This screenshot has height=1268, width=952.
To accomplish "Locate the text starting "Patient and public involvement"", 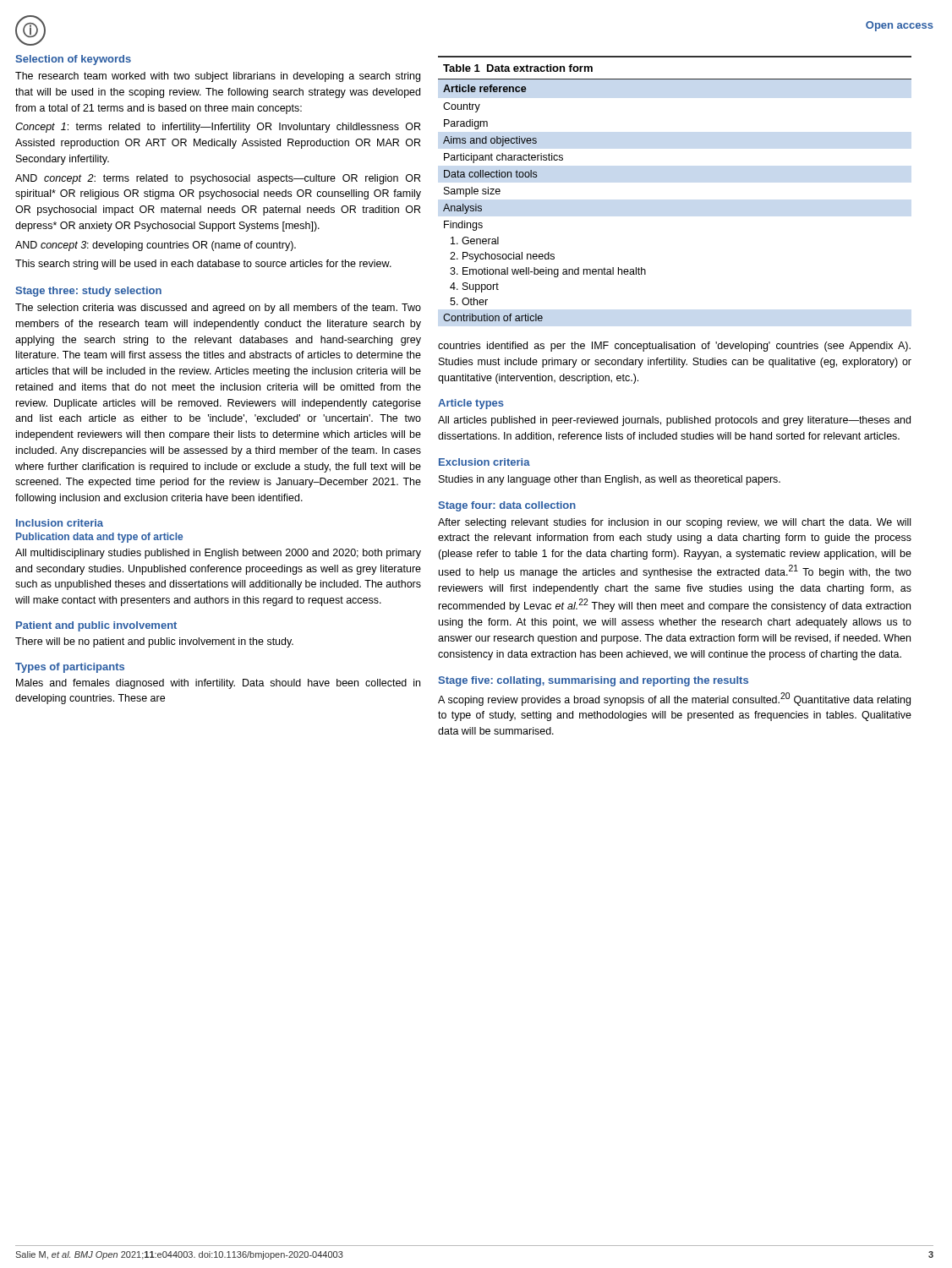I will 96,625.
